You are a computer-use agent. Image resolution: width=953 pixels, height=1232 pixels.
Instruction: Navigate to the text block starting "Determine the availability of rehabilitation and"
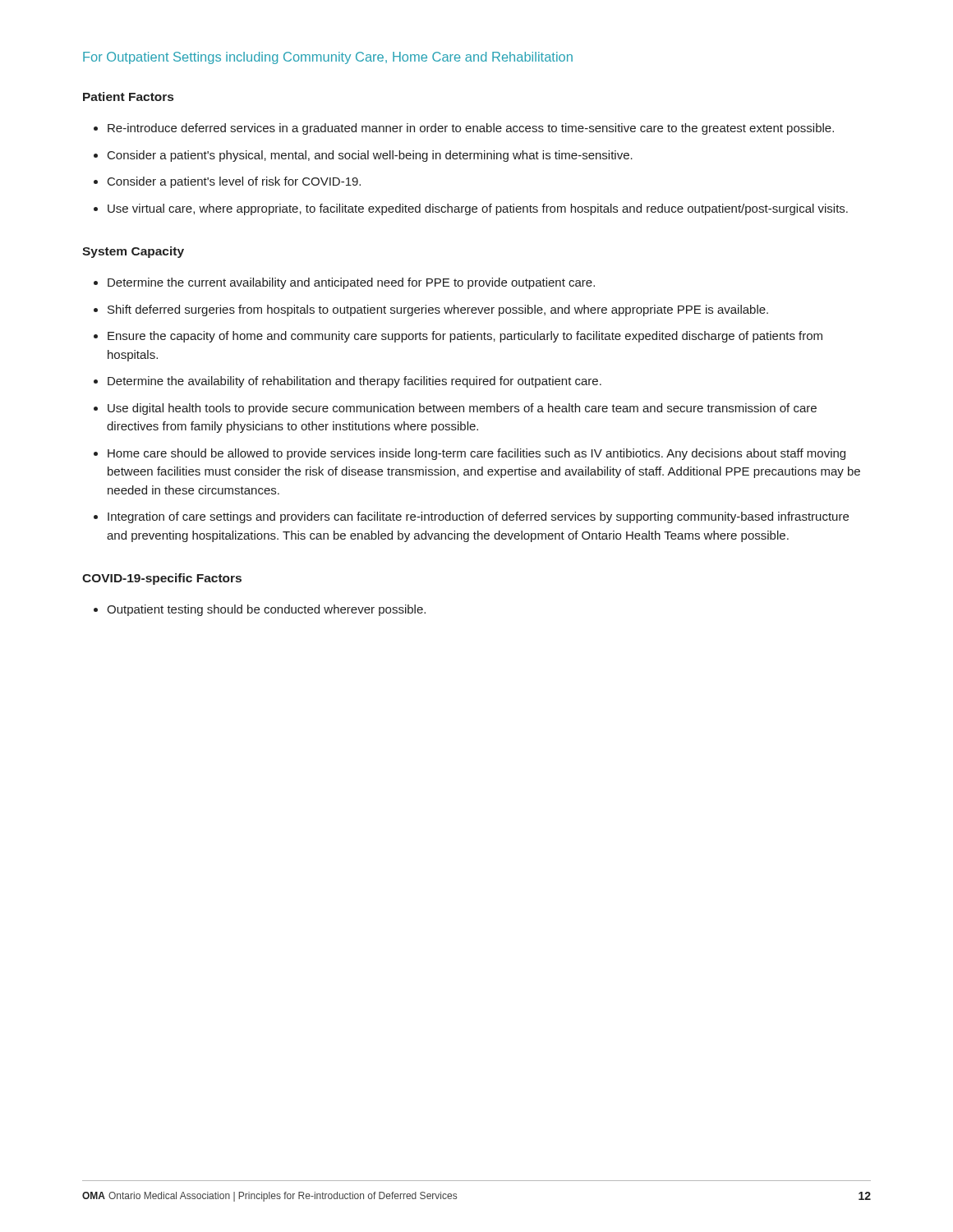pyautogui.click(x=354, y=381)
